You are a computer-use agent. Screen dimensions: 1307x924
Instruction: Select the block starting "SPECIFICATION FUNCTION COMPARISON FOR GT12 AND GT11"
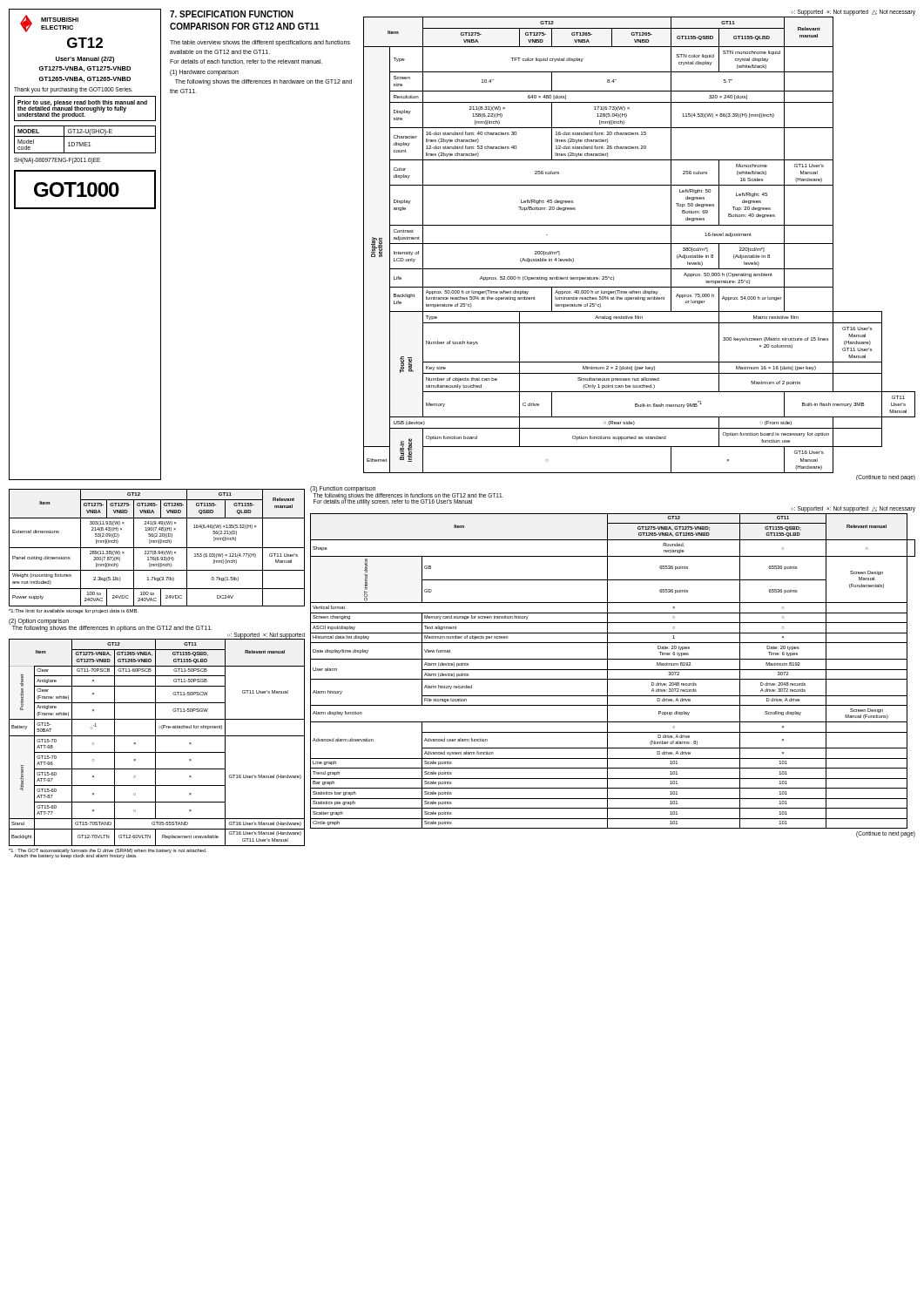coord(262,52)
